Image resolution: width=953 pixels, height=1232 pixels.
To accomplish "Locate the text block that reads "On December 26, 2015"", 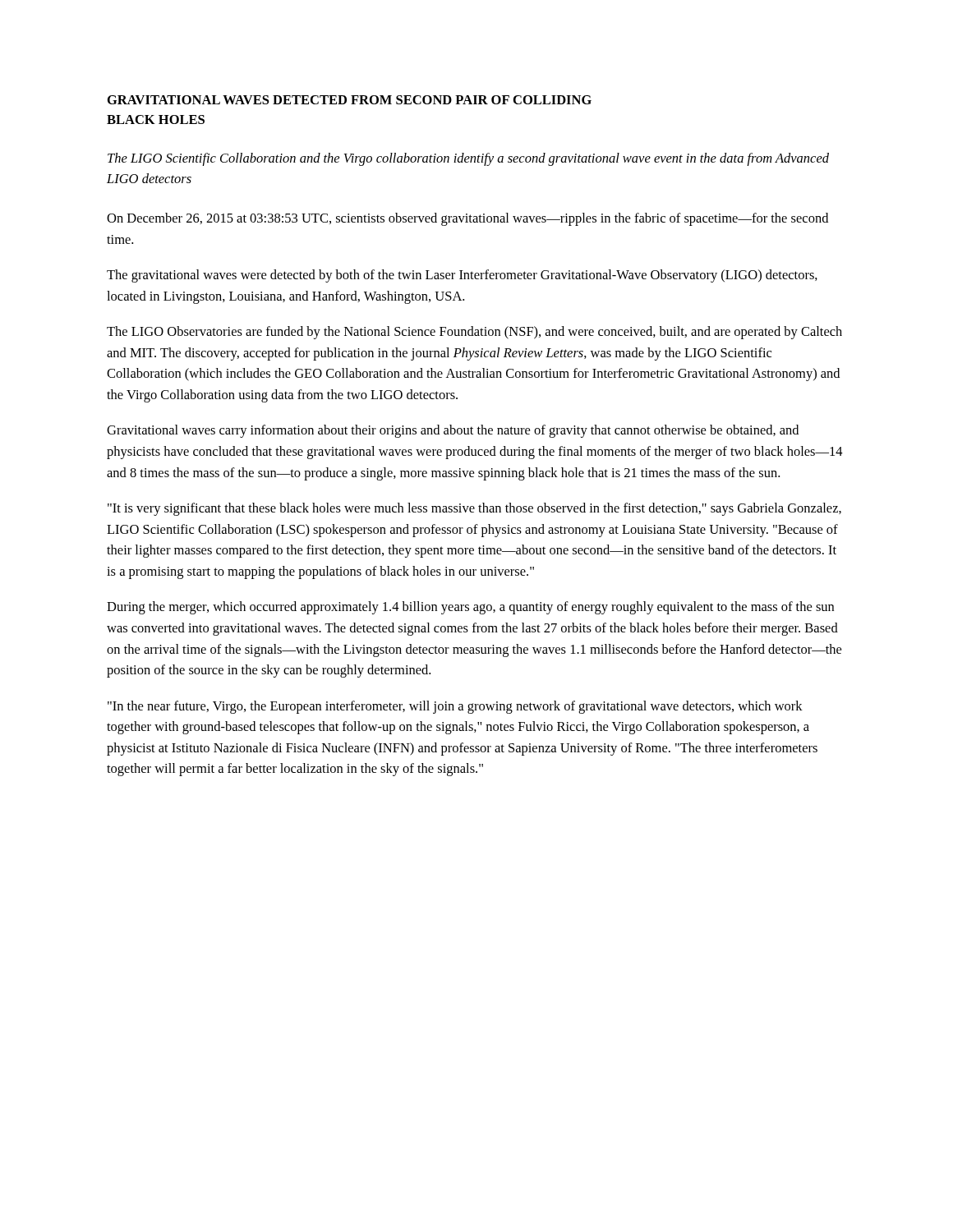I will pos(468,229).
